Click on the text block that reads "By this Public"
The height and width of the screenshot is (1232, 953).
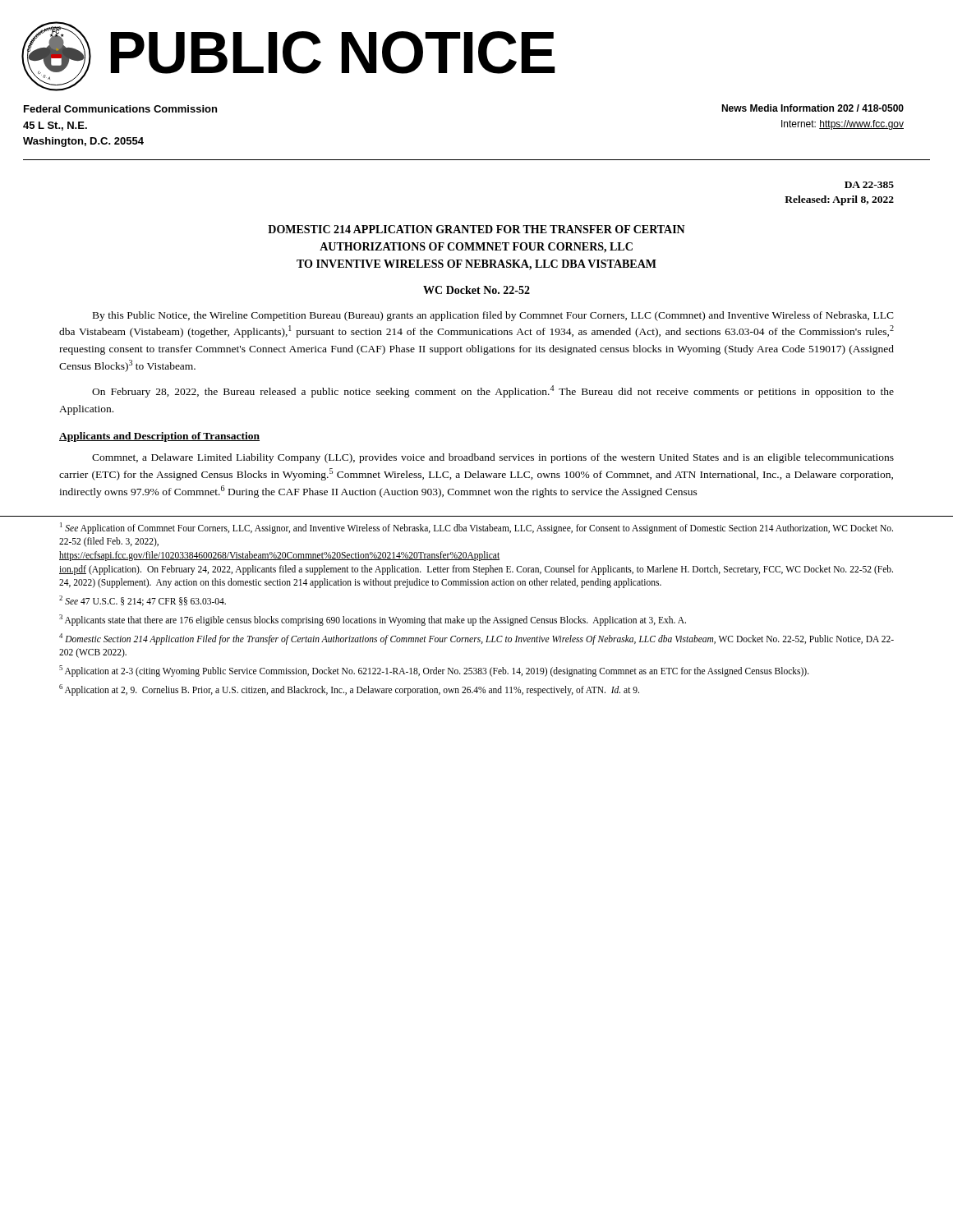click(x=476, y=340)
